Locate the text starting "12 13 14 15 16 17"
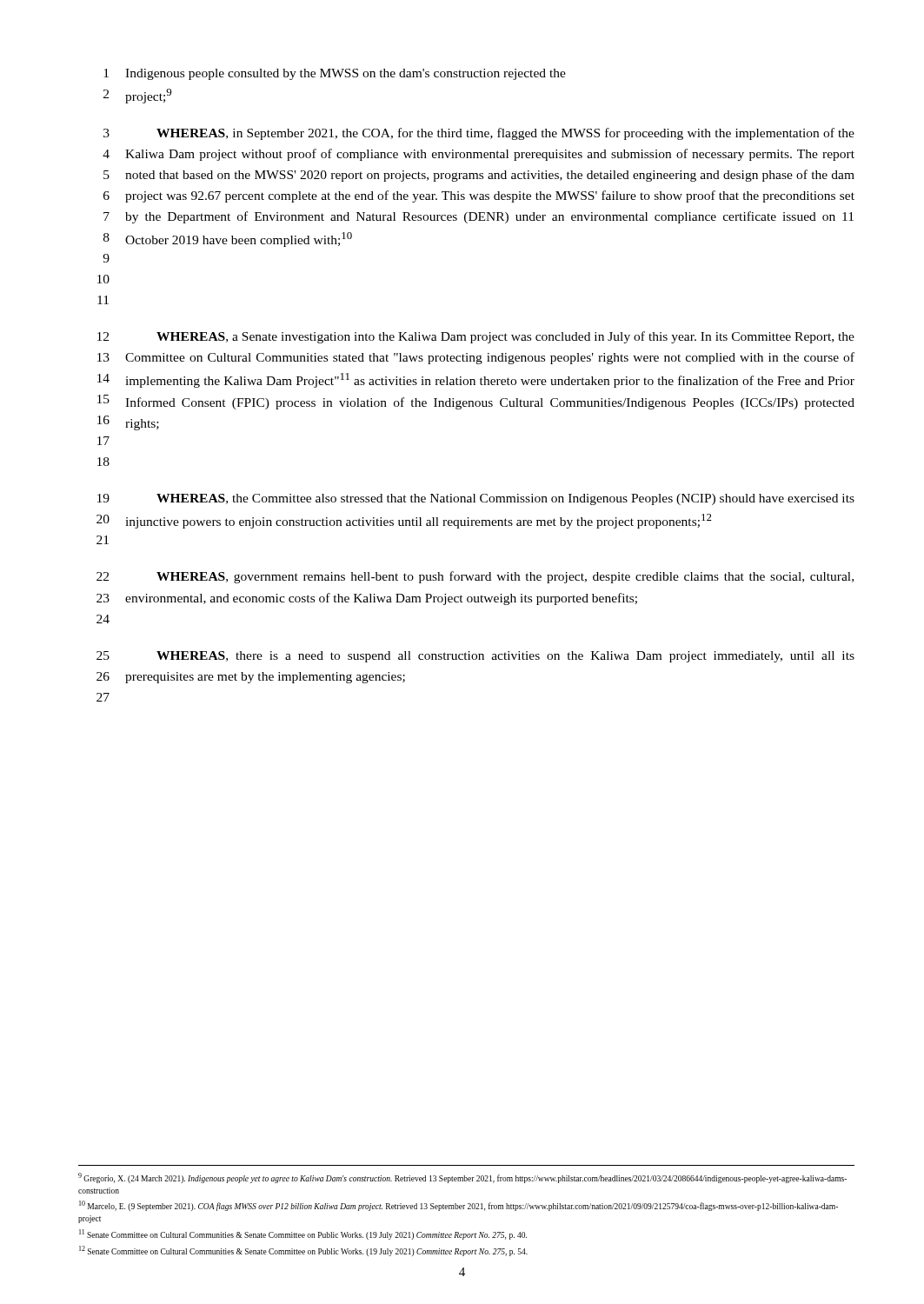This screenshot has width=924, height=1304. tap(466, 399)
